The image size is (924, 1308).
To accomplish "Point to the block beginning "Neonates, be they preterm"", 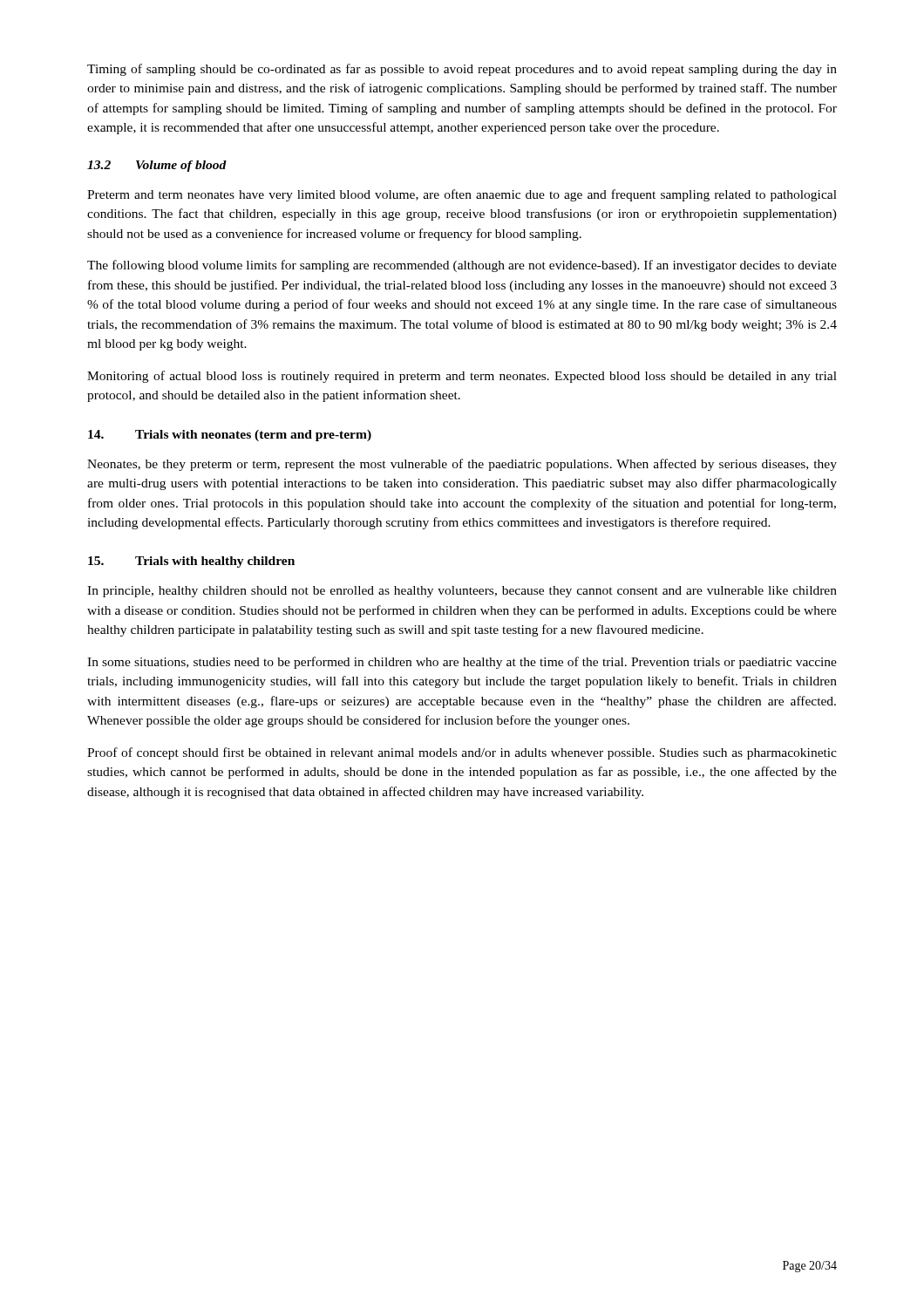I will (462, 493).
